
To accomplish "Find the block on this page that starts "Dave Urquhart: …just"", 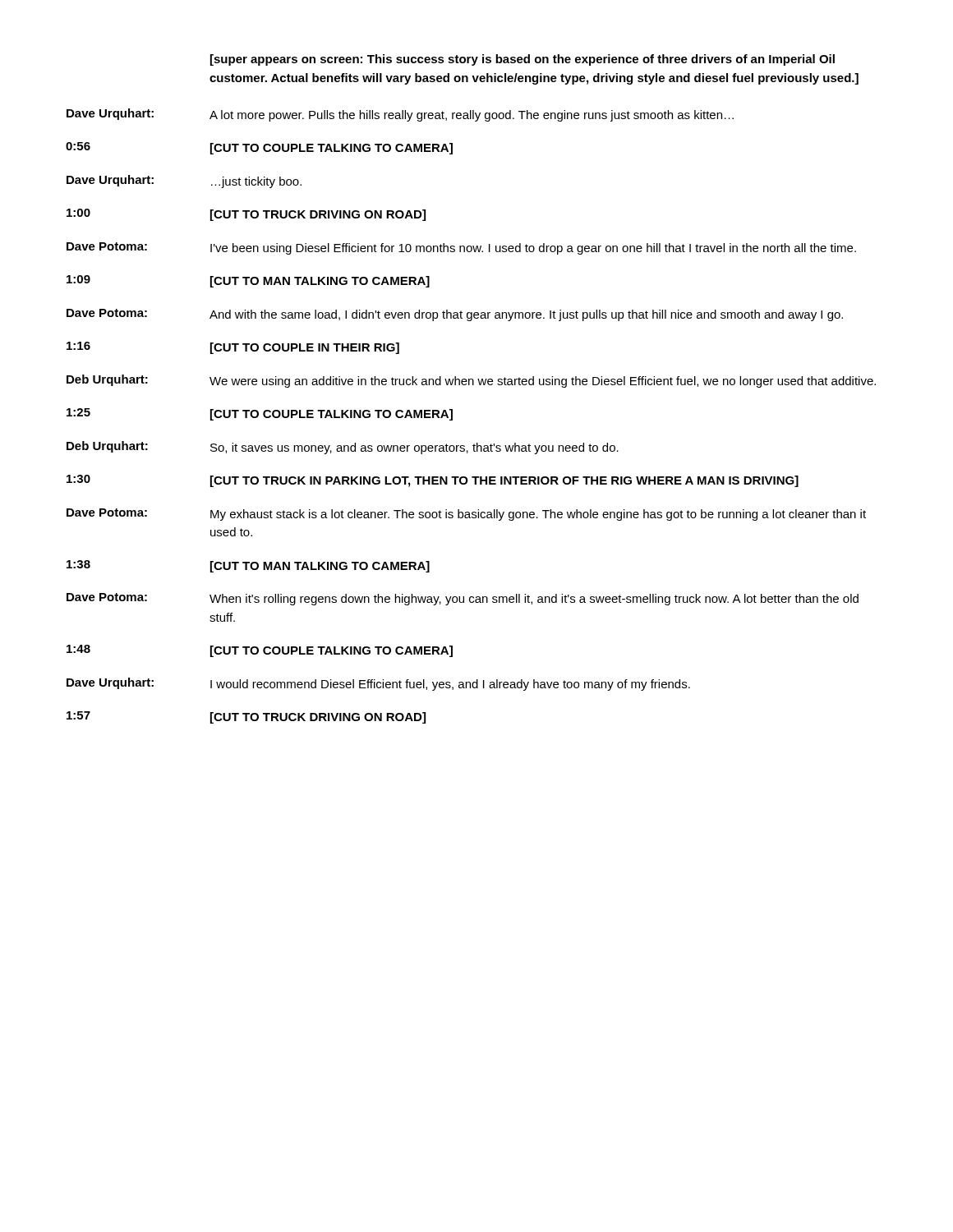I will pyautogui.click(x=113, y=181).
